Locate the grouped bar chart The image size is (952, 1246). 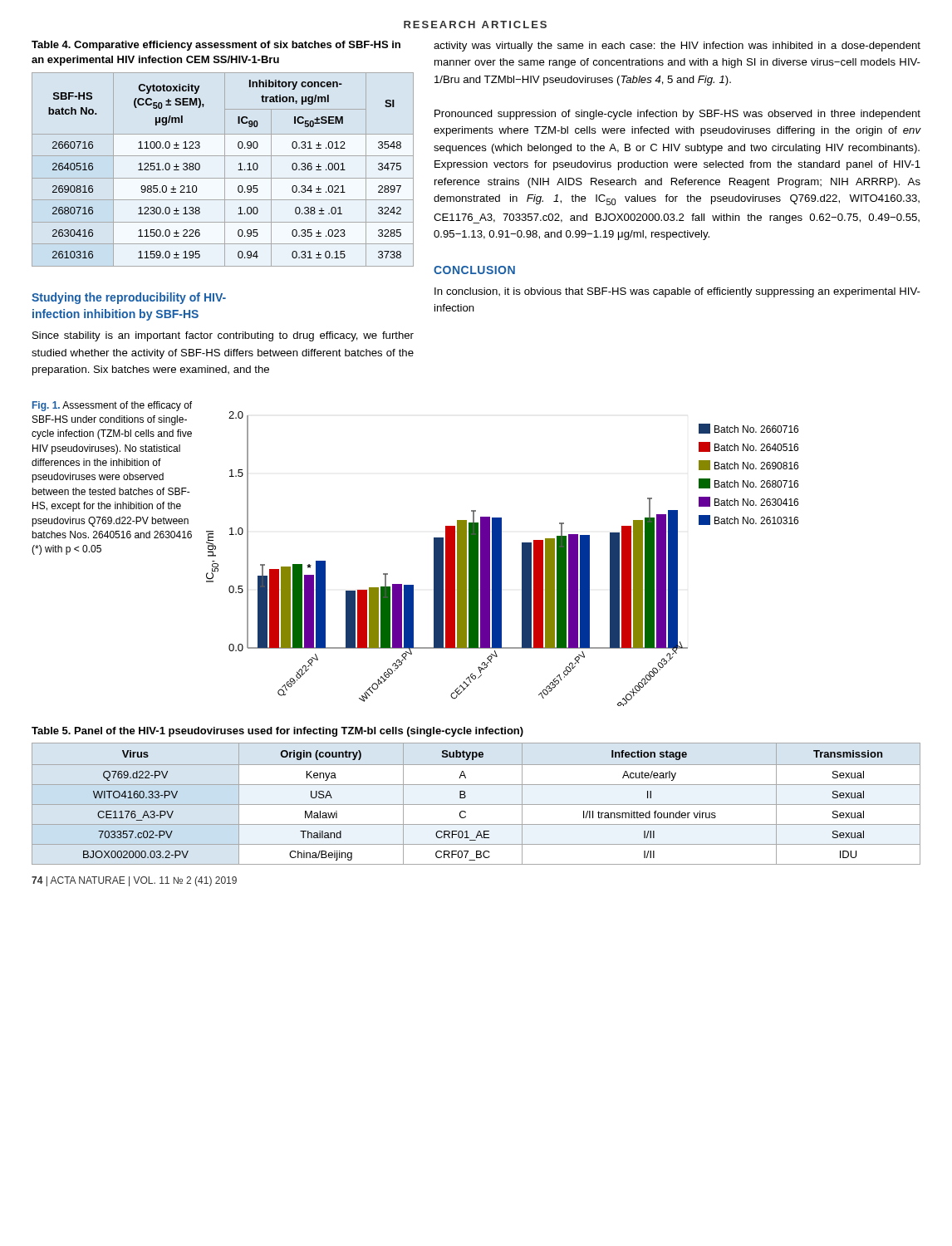561,554
